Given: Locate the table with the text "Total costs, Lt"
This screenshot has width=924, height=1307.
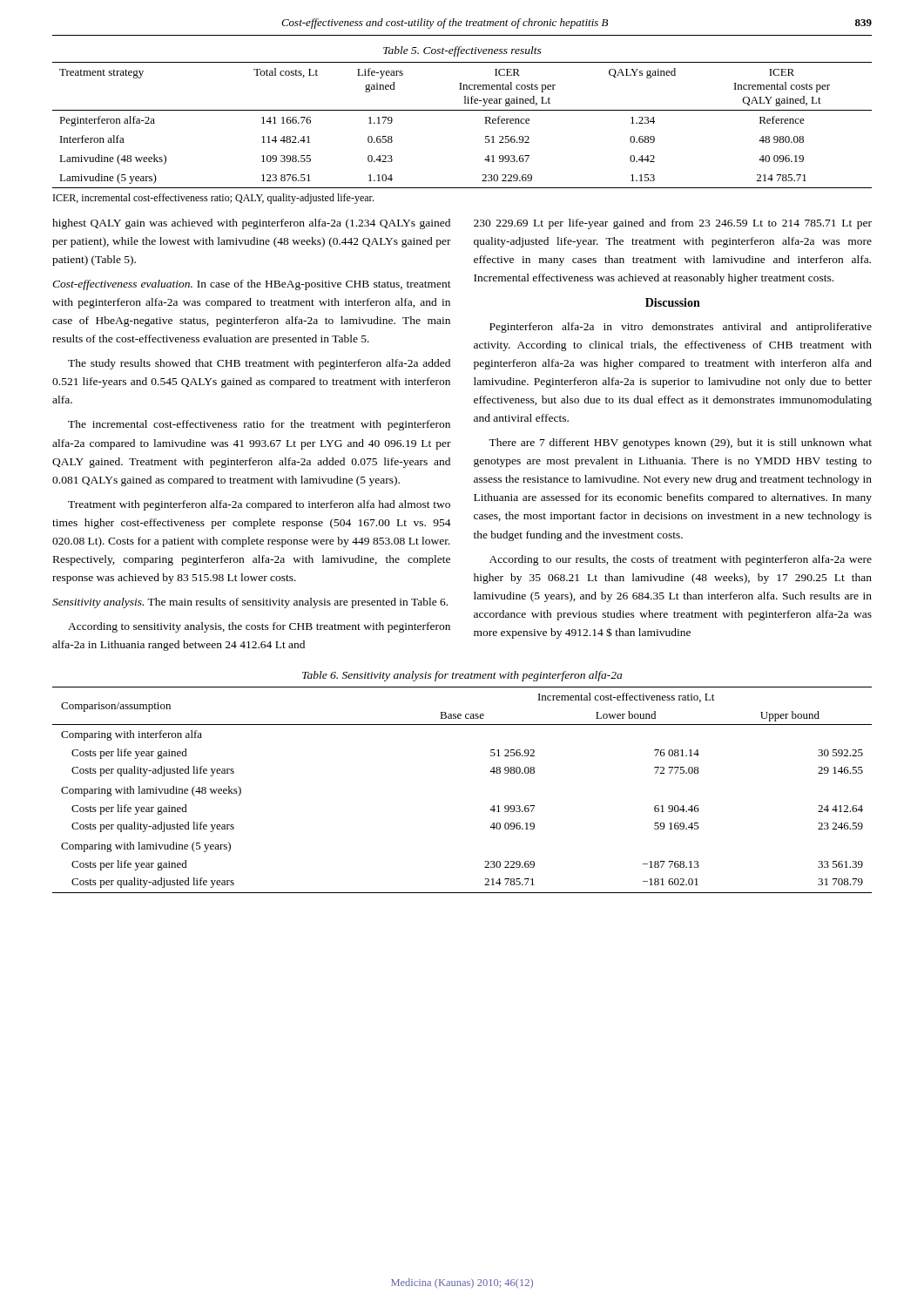Looking at the screenshot, I should 462,125.
